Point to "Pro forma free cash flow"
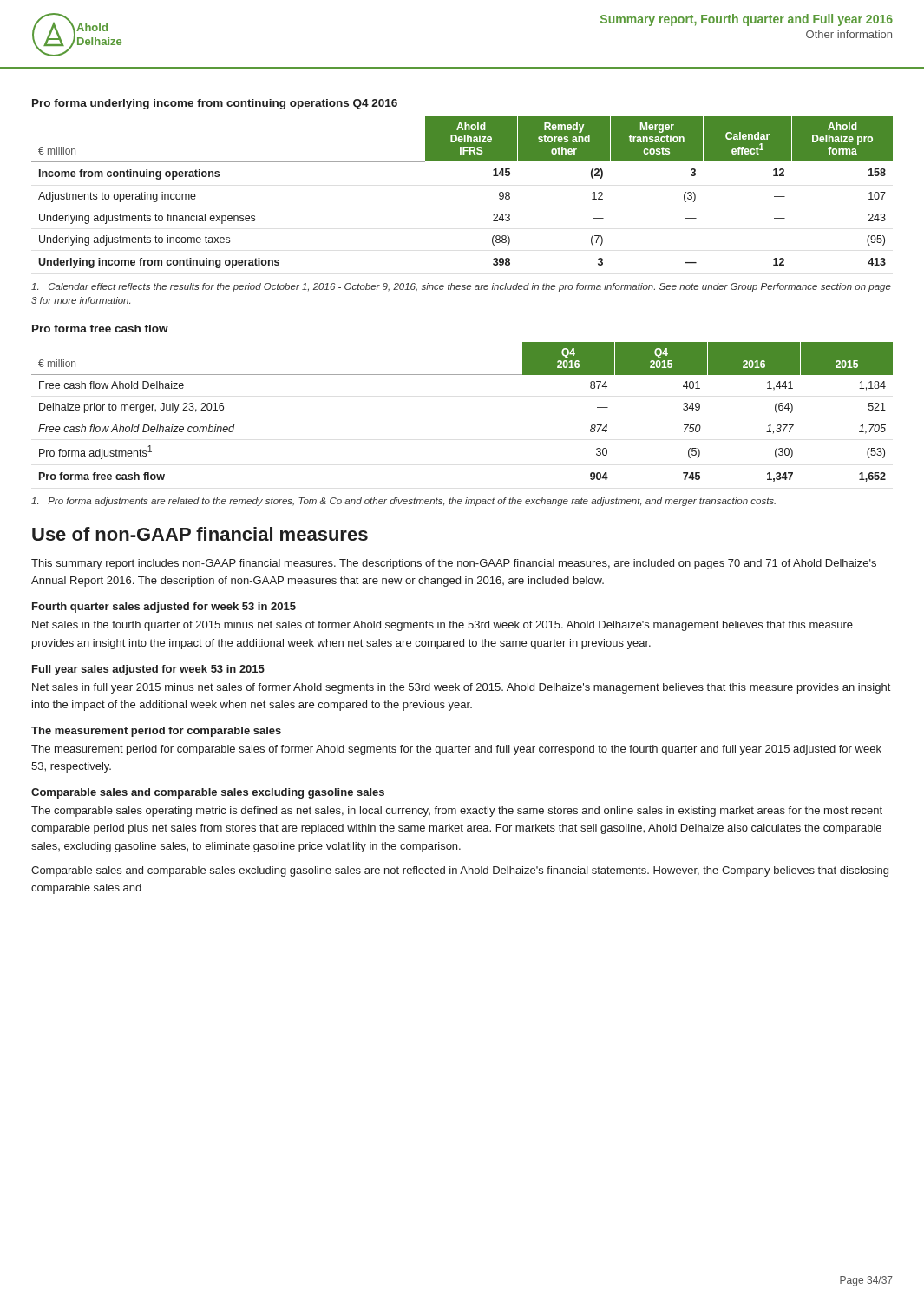This screenshot has height=1302, width=924. tap(100, 328)
